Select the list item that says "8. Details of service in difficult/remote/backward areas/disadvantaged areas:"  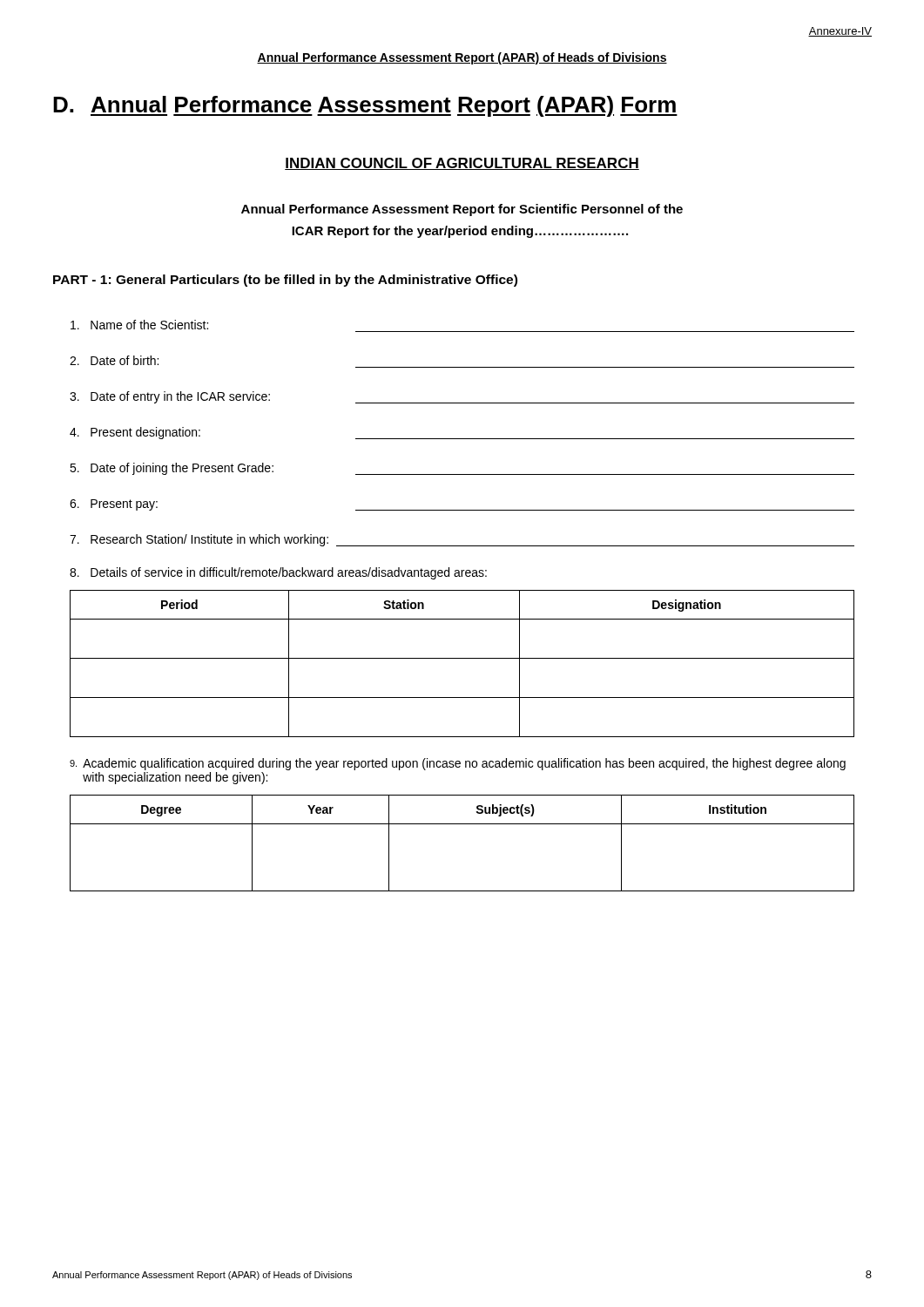[279, 572]
